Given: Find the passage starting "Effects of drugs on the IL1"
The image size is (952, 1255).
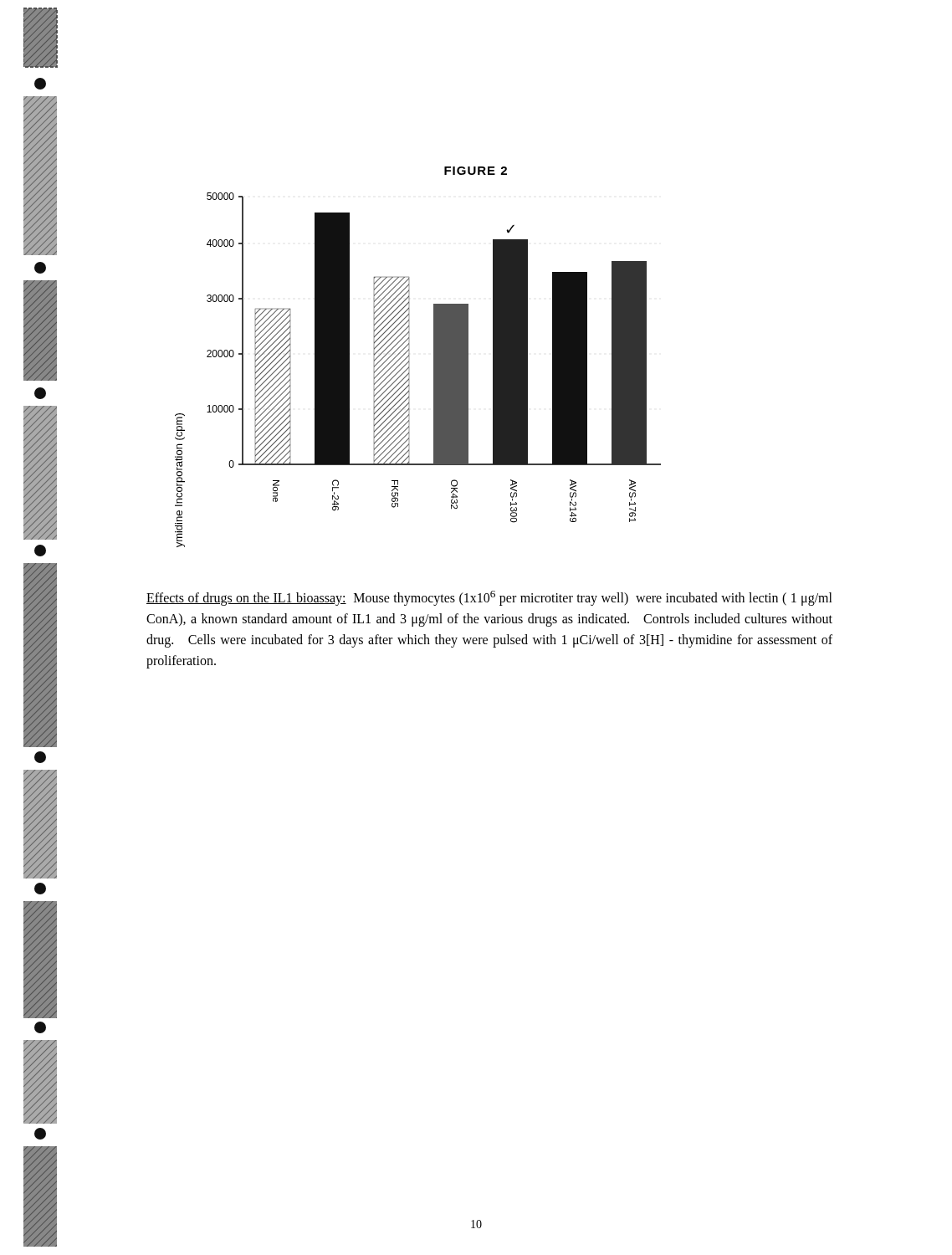Looking at the screenshot, I should [489, 627].
